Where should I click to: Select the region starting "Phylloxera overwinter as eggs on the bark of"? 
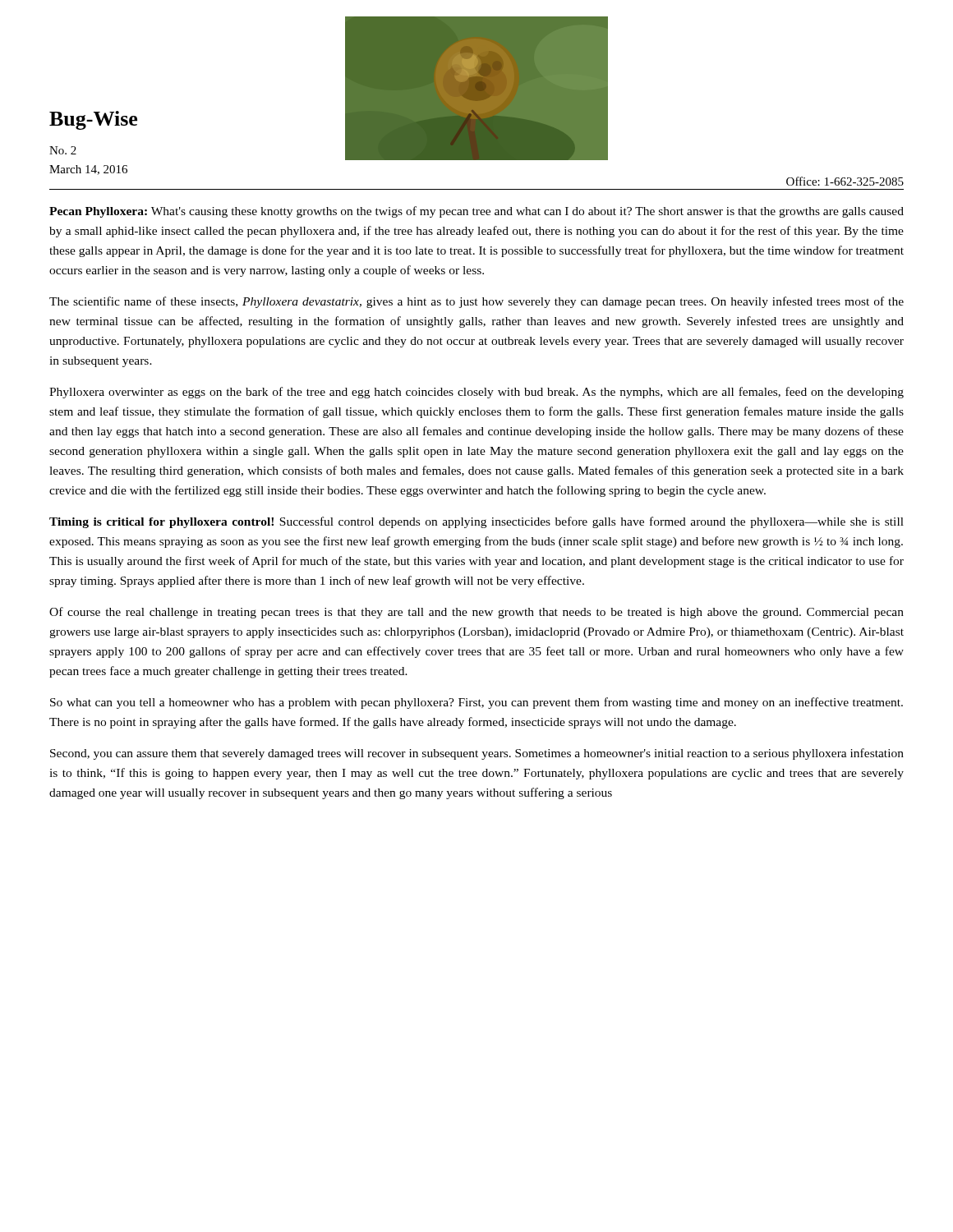pyautogui.click(x=476, y=441)
